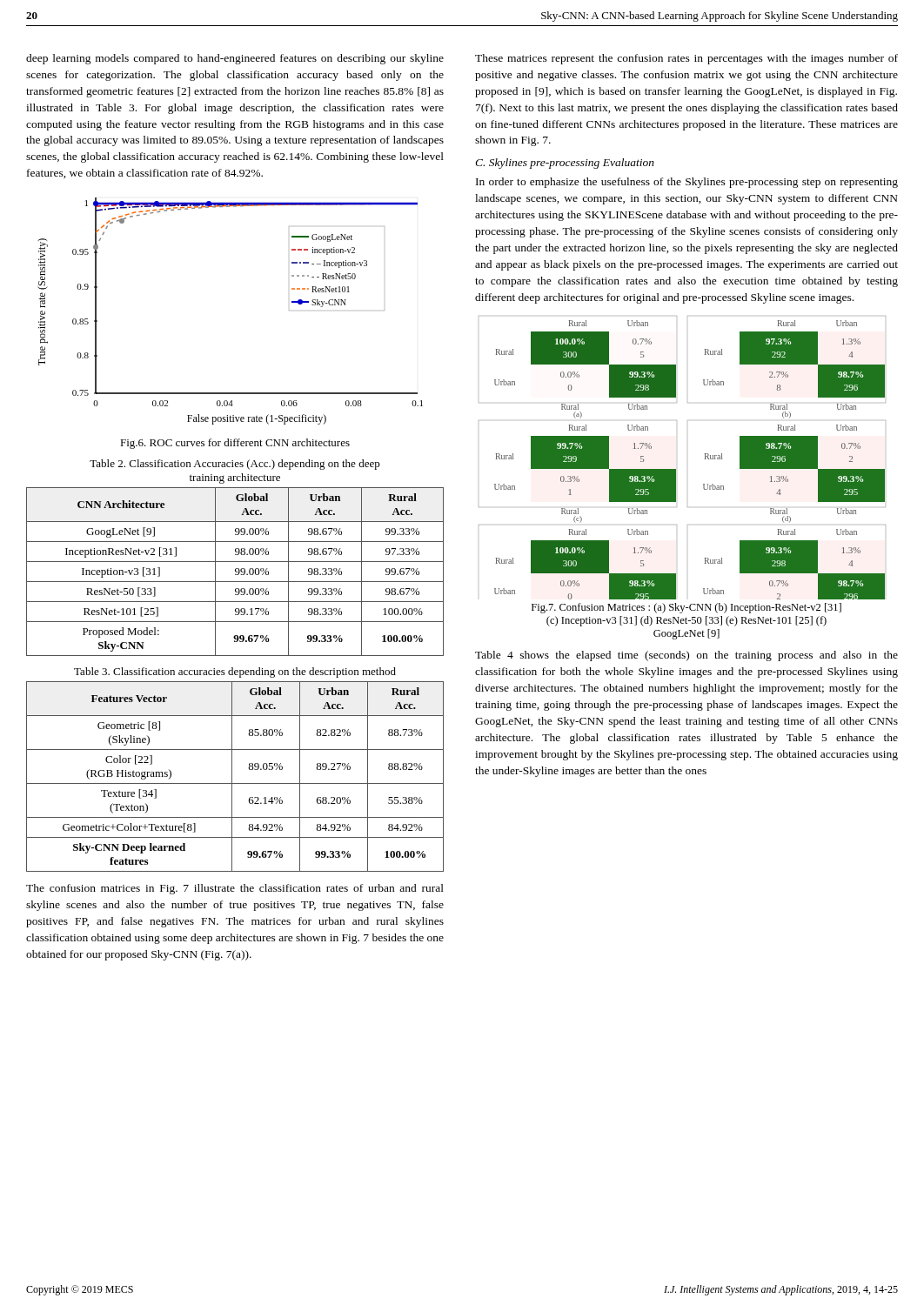Select the infographic
This screenshot has height=1305, width=924.
[686, 456]
